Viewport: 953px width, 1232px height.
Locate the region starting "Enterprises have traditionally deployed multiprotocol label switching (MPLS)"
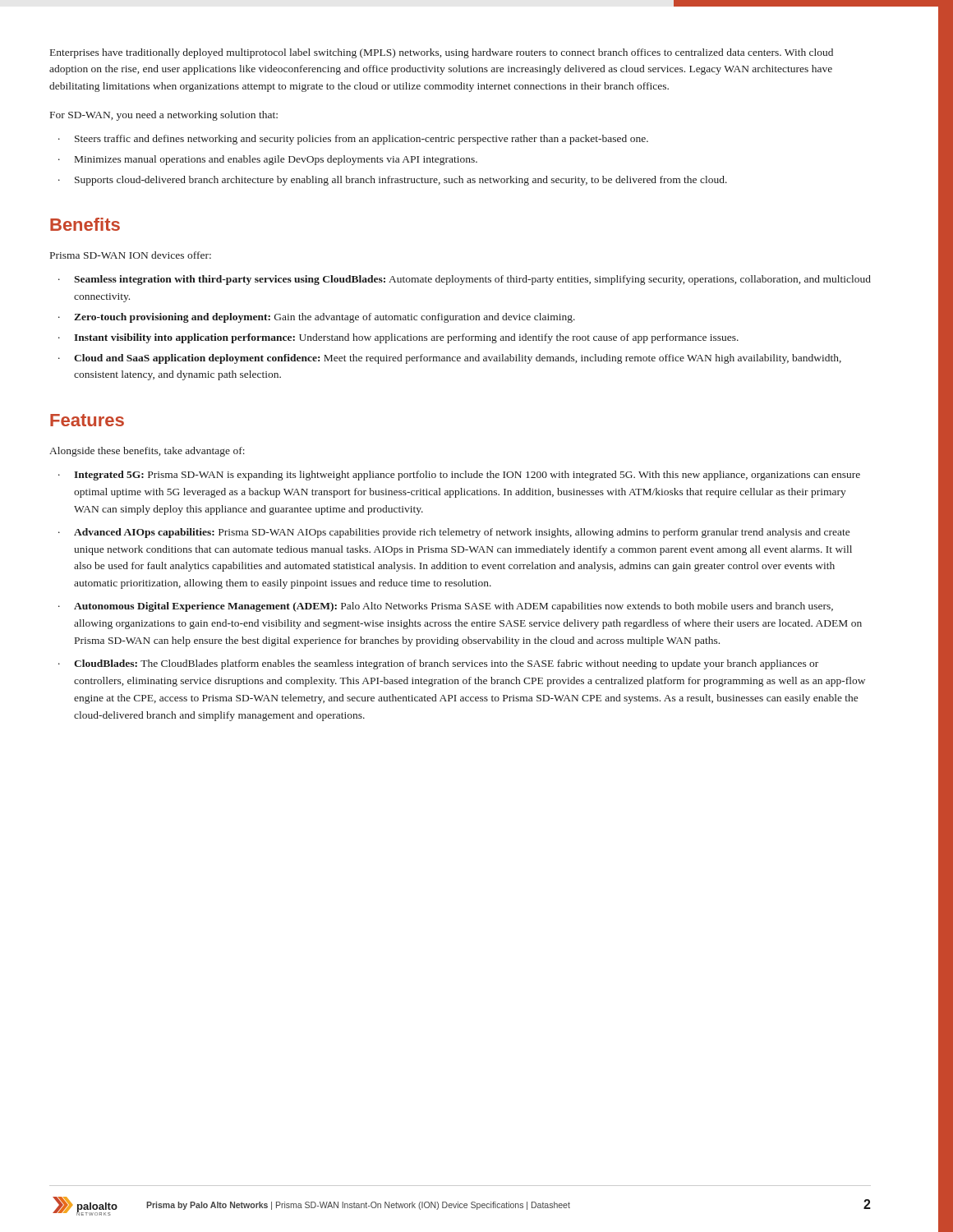[x=460, y=70]
